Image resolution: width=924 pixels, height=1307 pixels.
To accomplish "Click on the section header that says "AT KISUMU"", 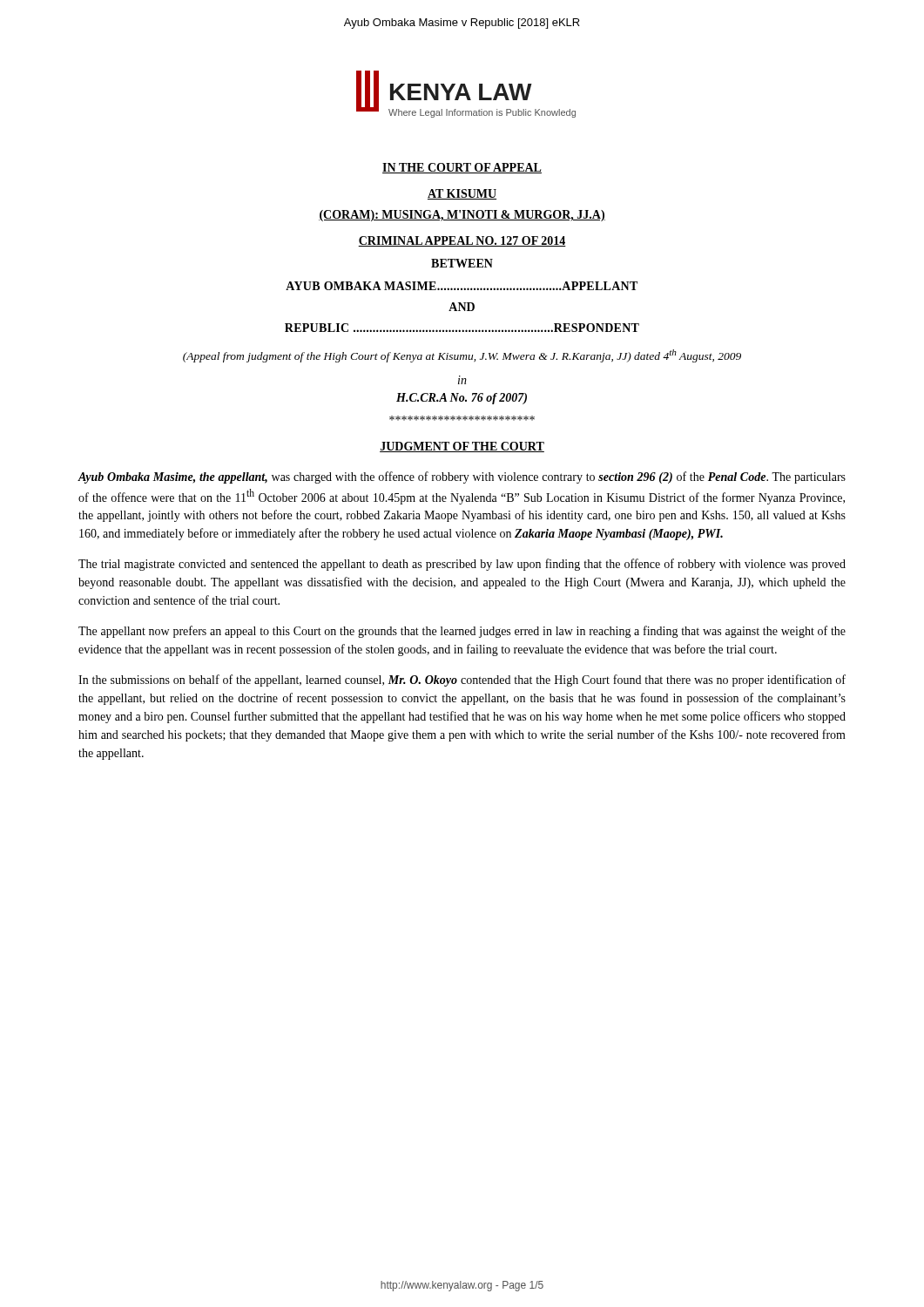I will click(462, 194).
